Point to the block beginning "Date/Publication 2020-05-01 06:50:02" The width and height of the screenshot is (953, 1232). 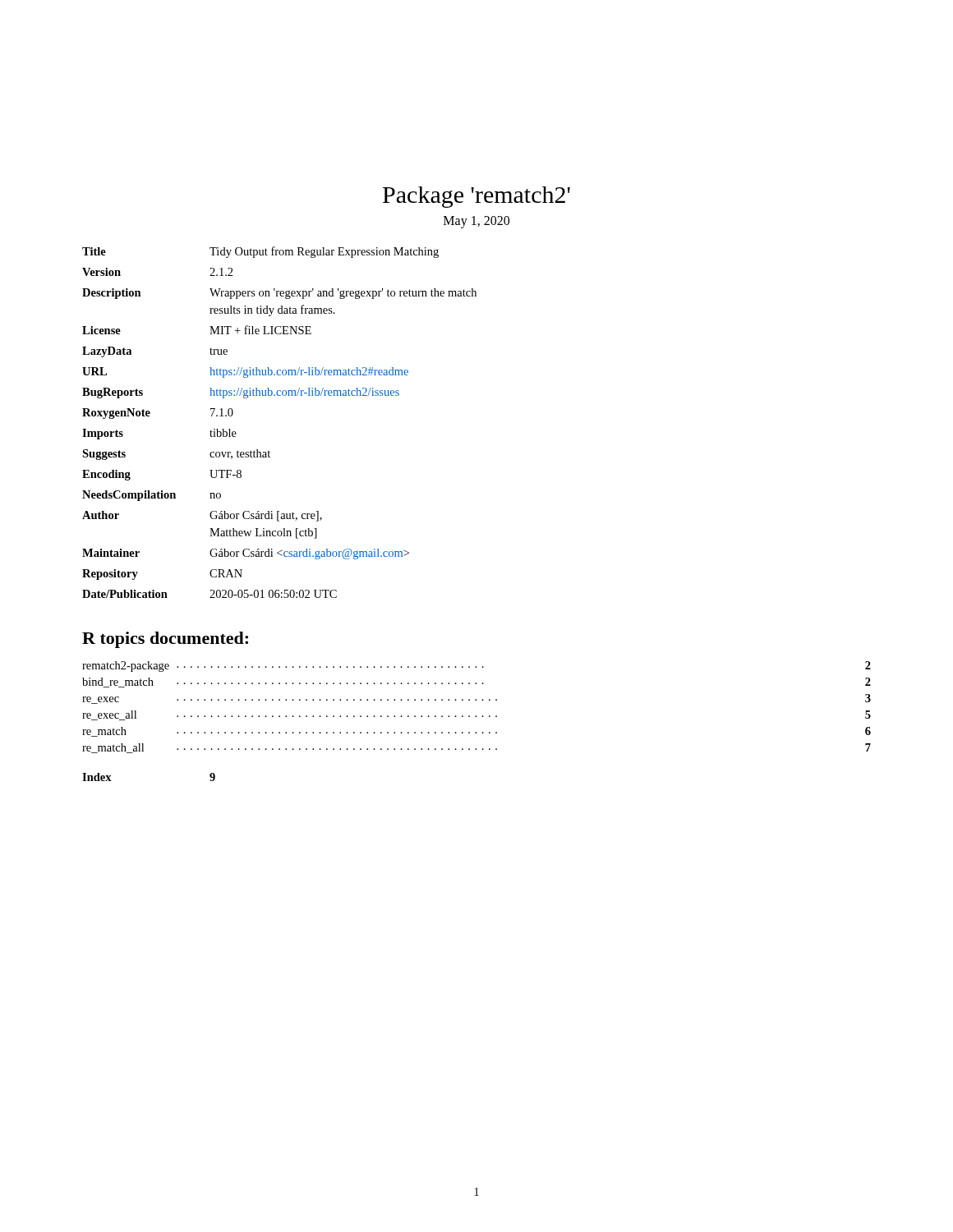click(x=209, y=594)
